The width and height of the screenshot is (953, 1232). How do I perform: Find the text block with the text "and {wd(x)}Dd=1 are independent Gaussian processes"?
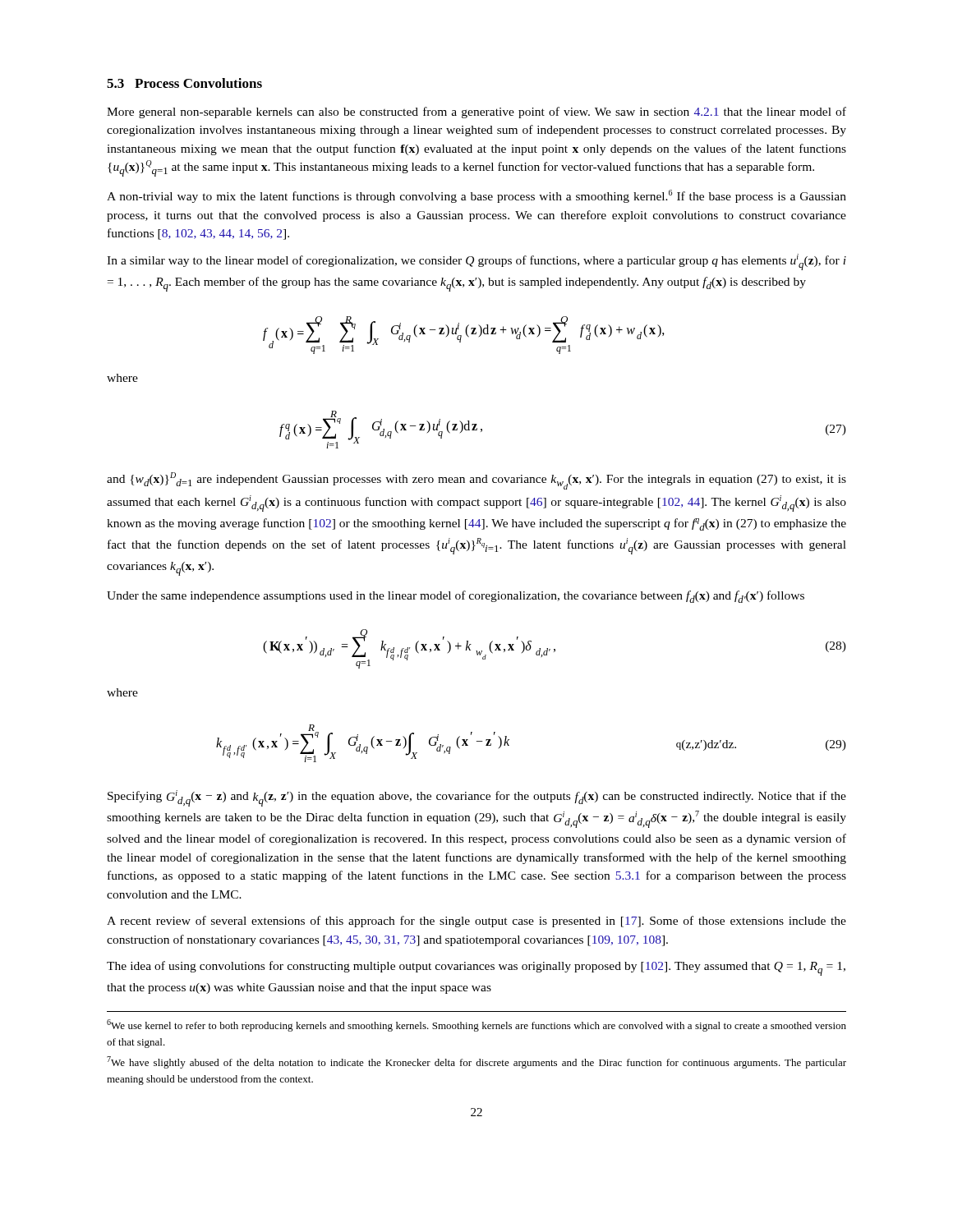click(x=476, y=539)
